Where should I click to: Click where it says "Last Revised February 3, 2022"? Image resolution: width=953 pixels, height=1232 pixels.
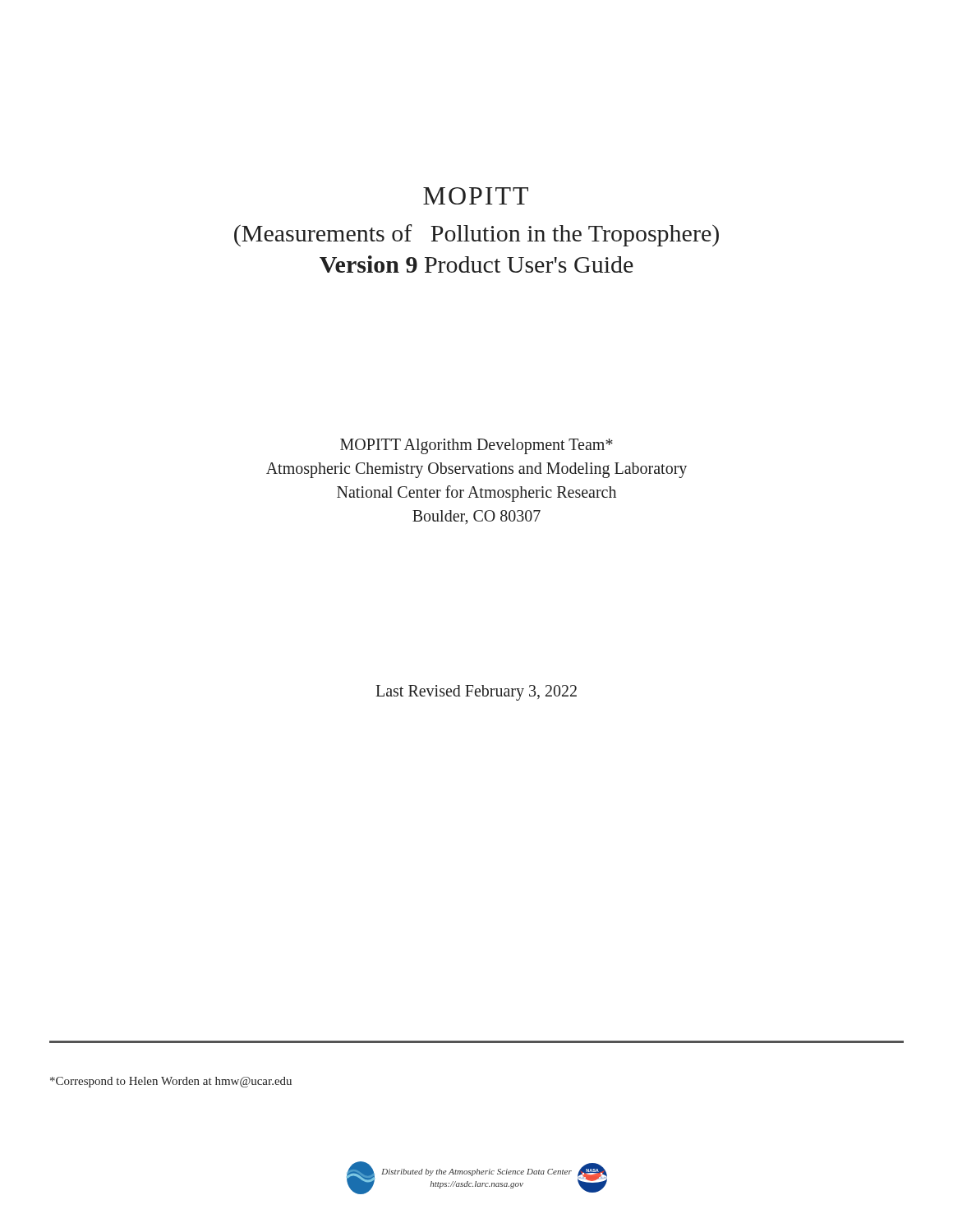pyautogui.click(x=476, y=691)
